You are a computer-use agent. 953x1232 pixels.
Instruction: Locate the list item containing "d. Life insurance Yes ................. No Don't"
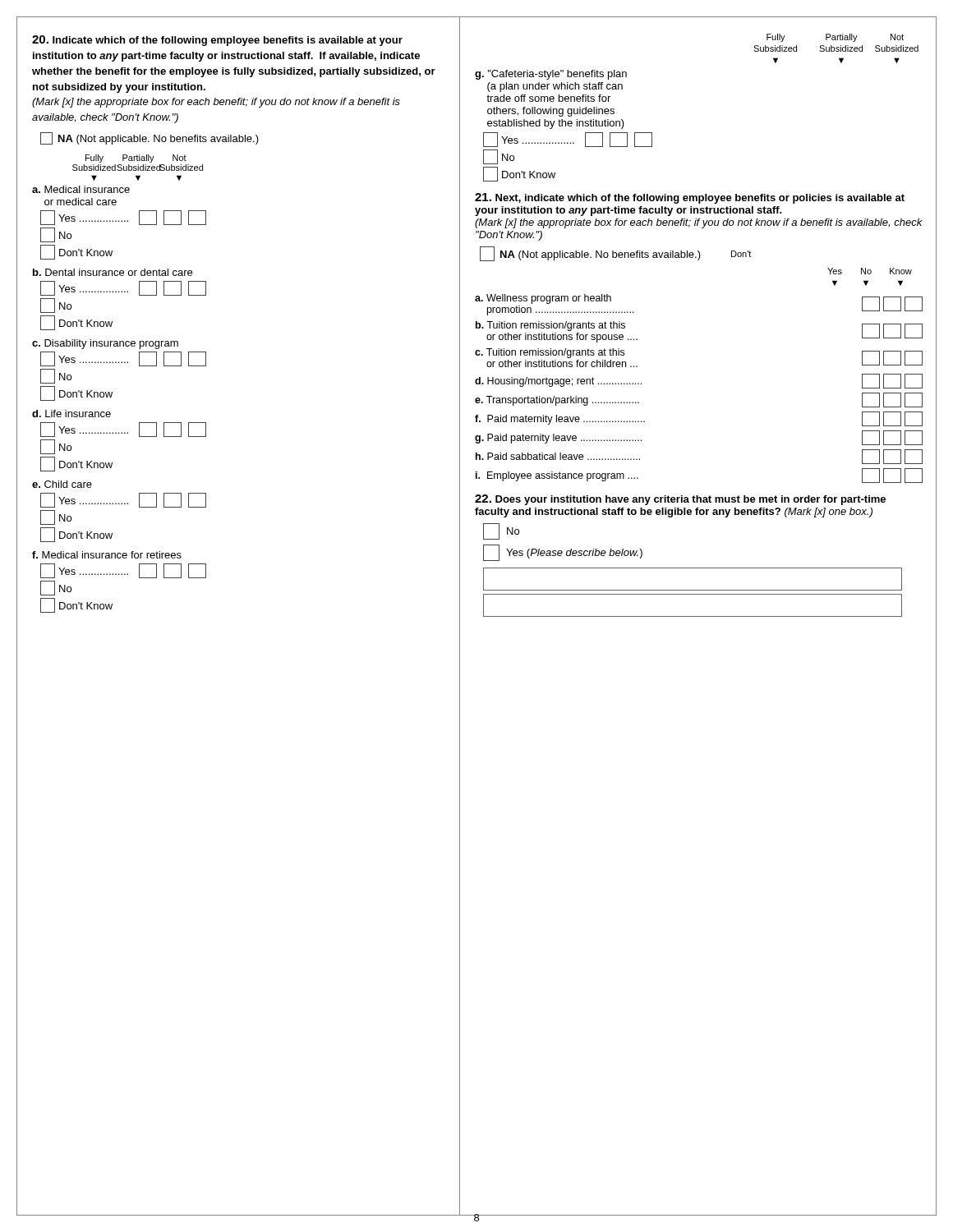71,414
